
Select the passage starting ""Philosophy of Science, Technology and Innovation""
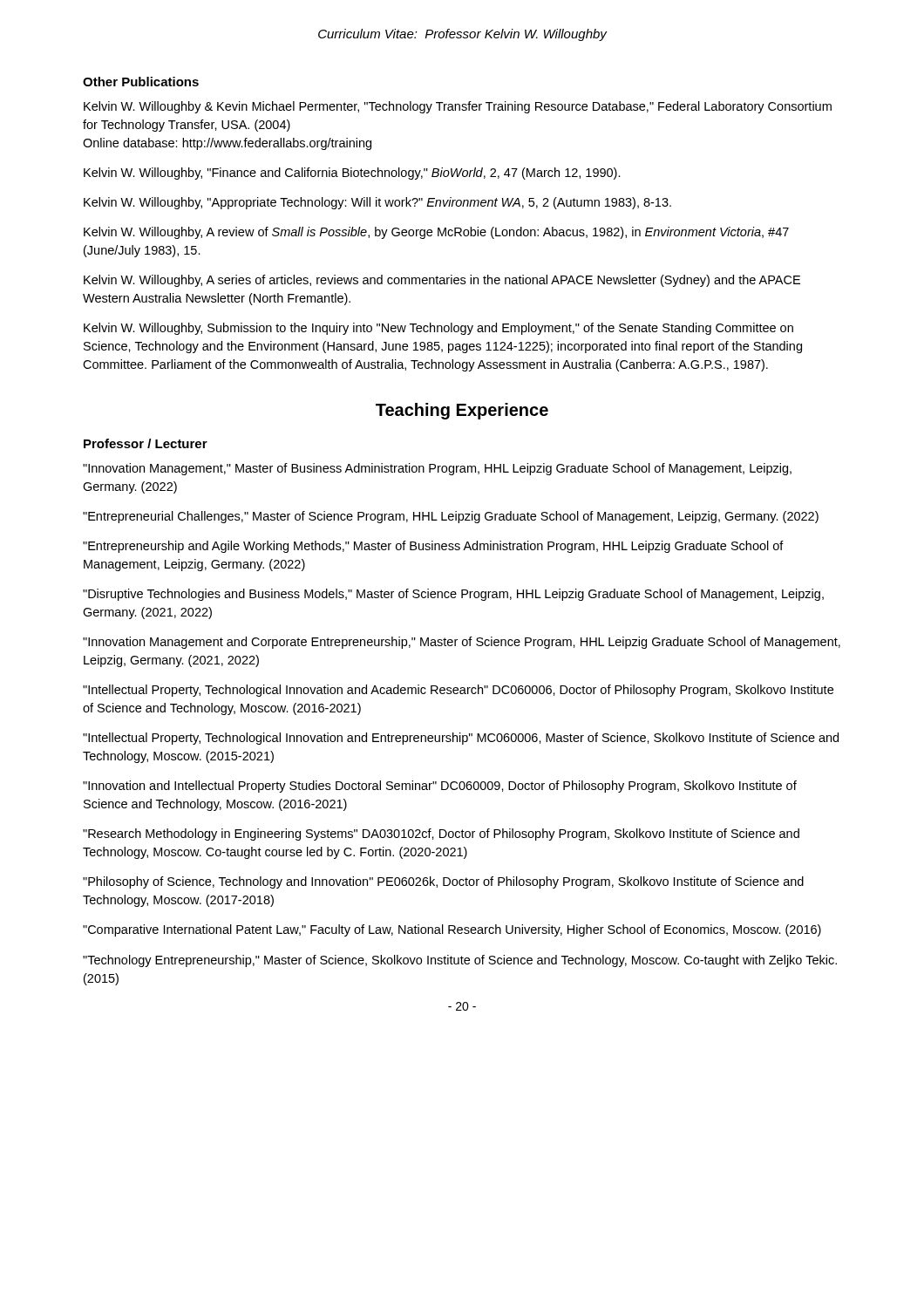(443, 891)
